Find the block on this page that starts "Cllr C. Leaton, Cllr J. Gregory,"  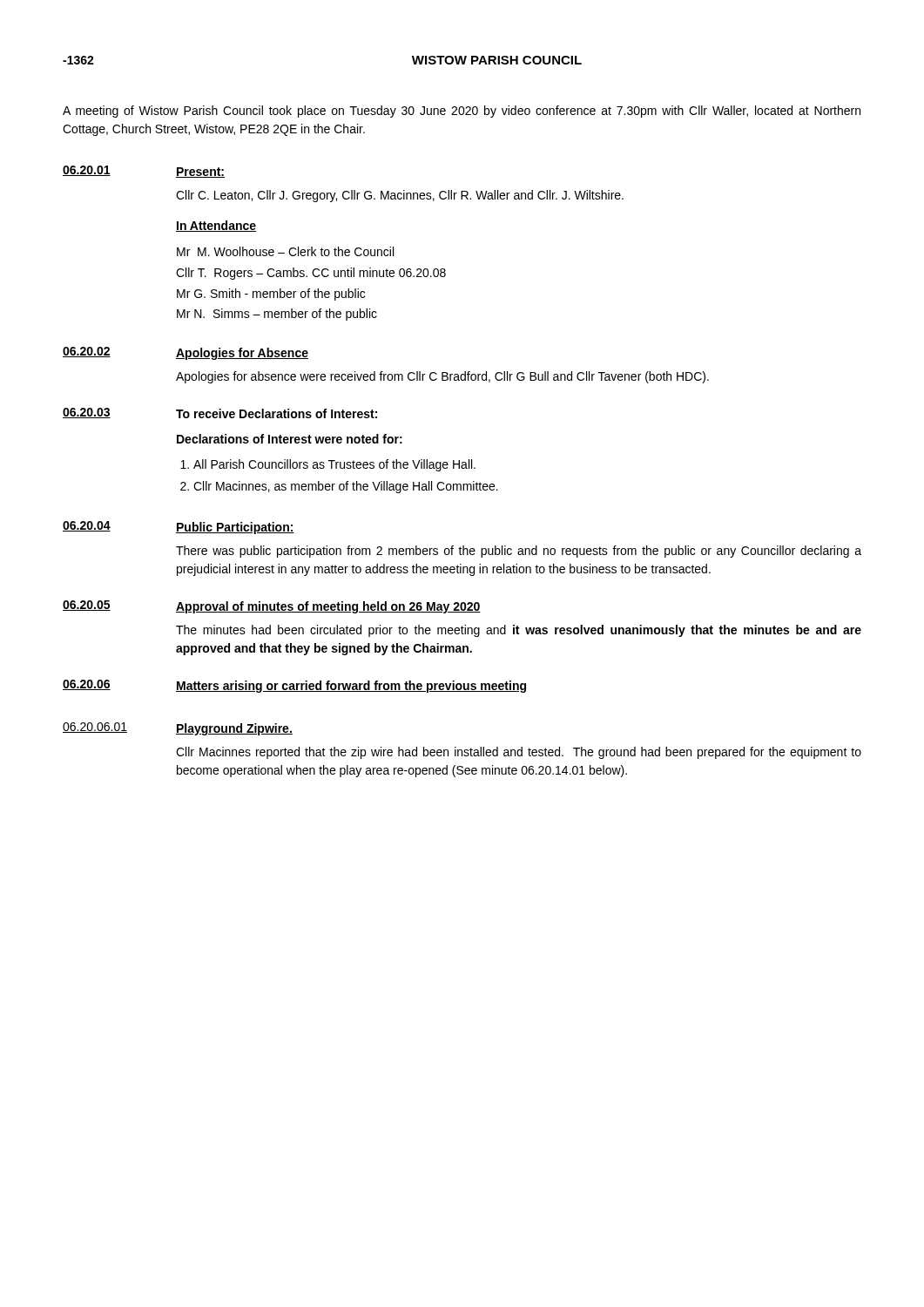point(400,195)
